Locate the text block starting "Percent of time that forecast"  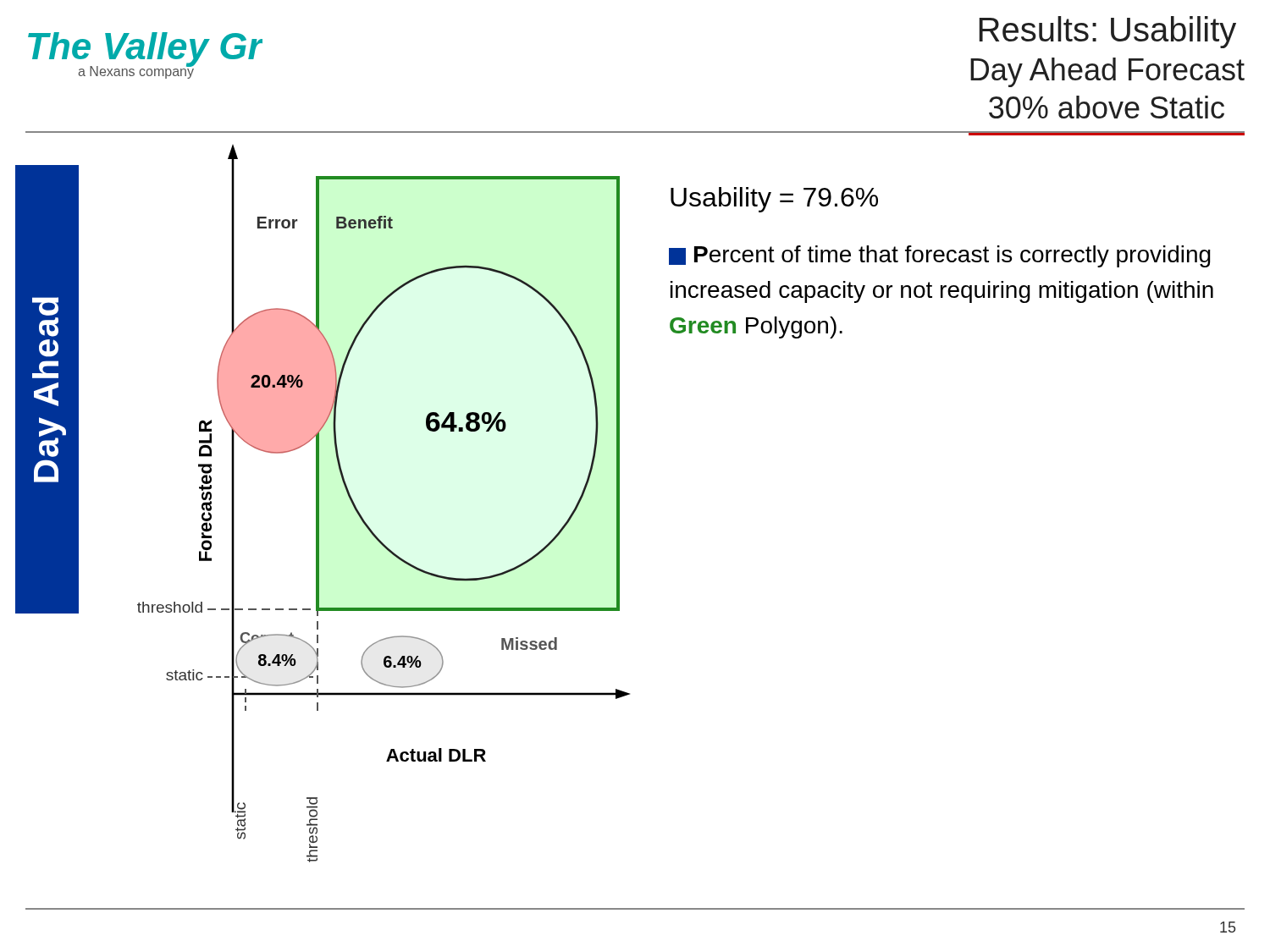(x=942, y=290)
